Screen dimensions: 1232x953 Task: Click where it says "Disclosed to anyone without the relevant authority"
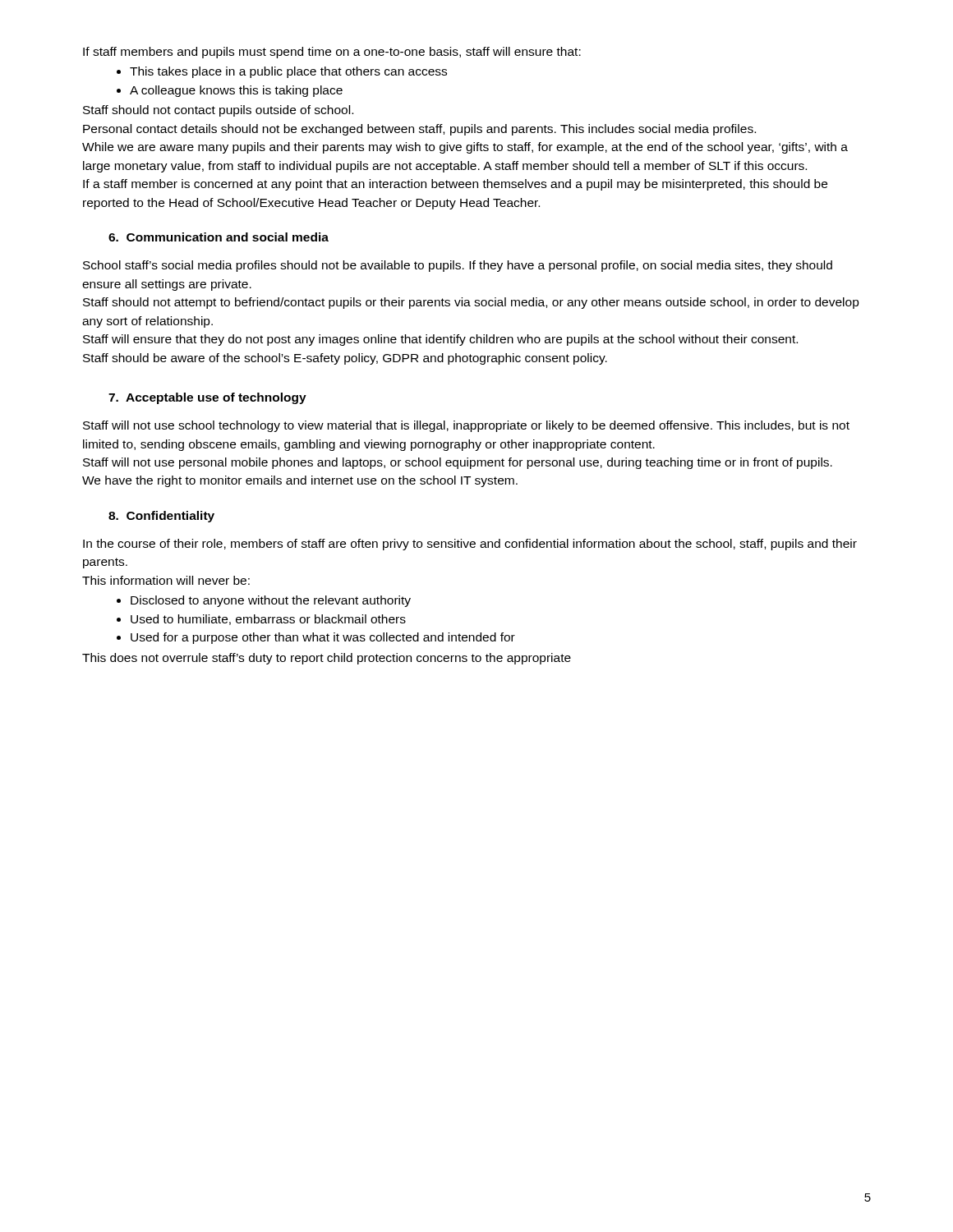tap(270, 600)
